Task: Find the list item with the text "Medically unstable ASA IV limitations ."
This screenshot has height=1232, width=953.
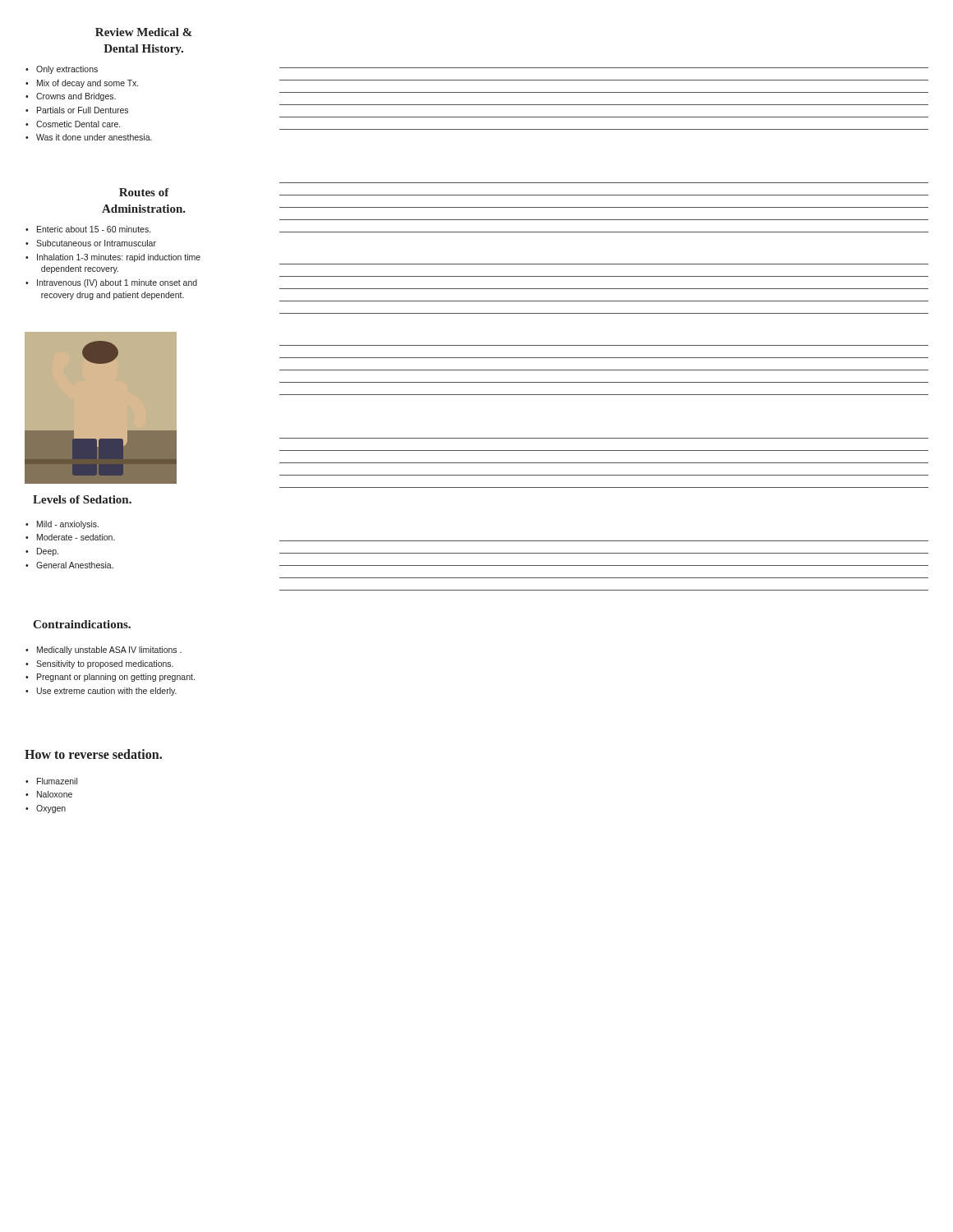Action: pyautogui.click(x=144, y=650)
